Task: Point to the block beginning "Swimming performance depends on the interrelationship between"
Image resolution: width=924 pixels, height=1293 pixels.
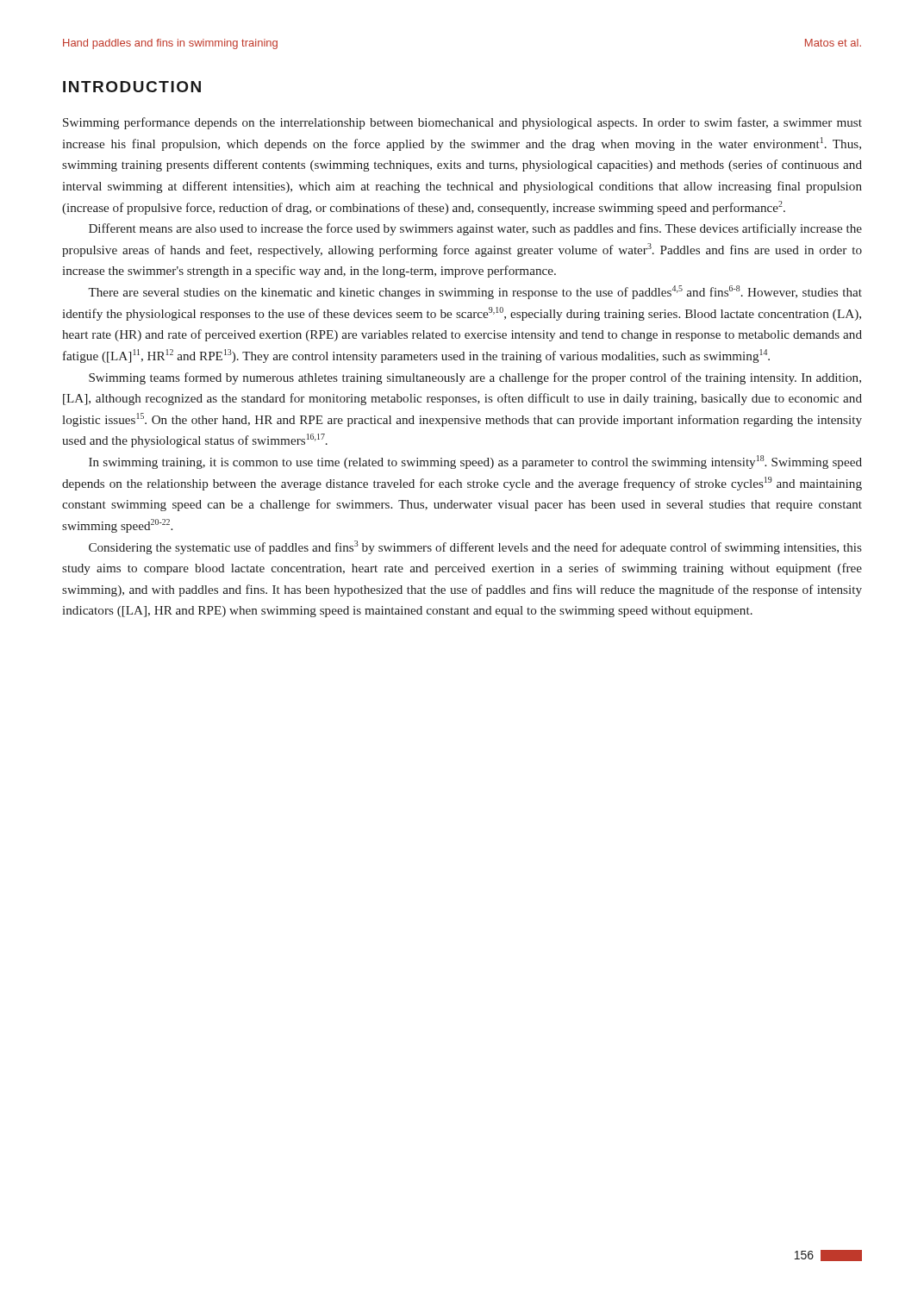Action: (462, 367)
